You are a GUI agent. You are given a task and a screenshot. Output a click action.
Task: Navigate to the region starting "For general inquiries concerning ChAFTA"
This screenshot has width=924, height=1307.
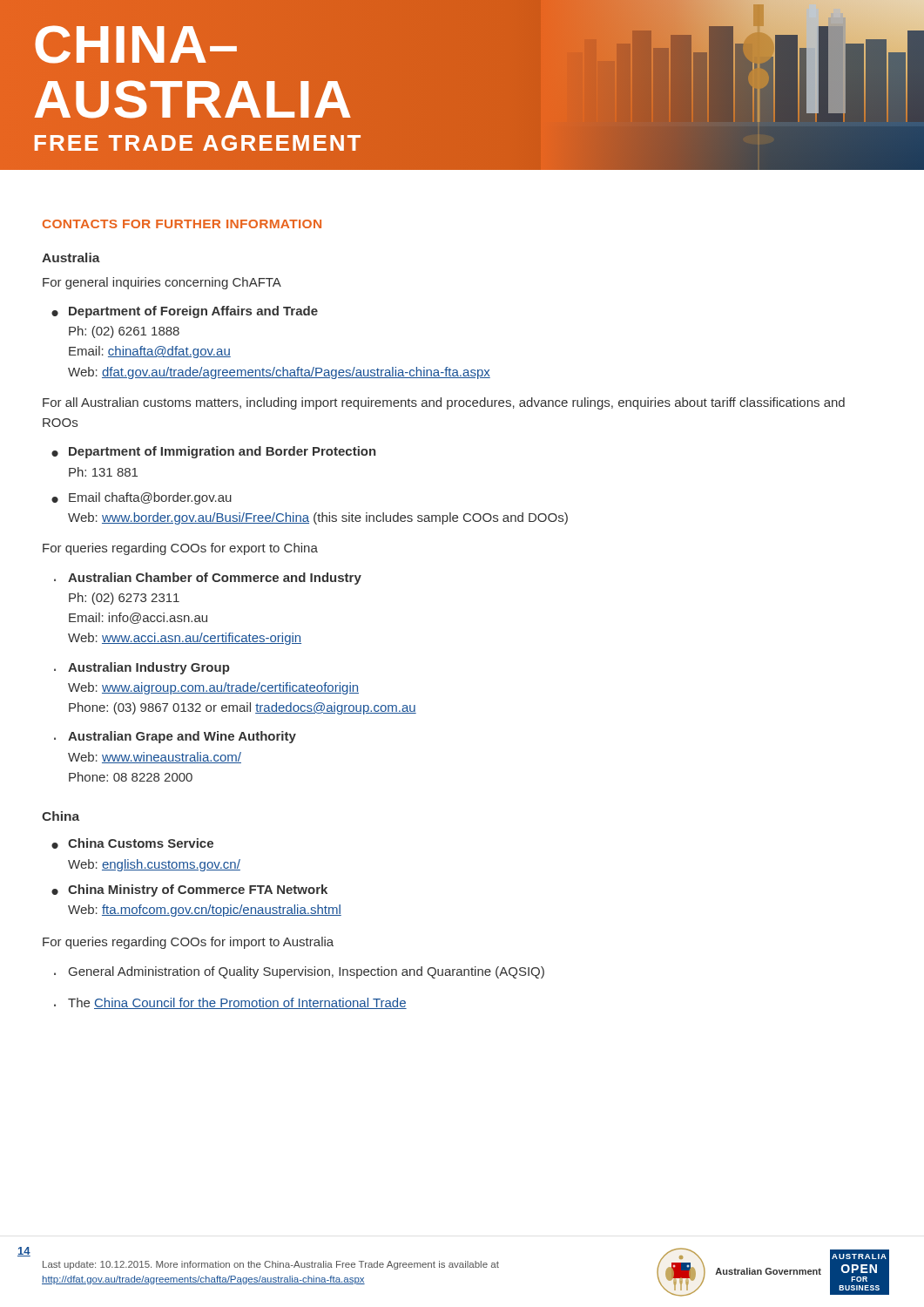point(161,281)
